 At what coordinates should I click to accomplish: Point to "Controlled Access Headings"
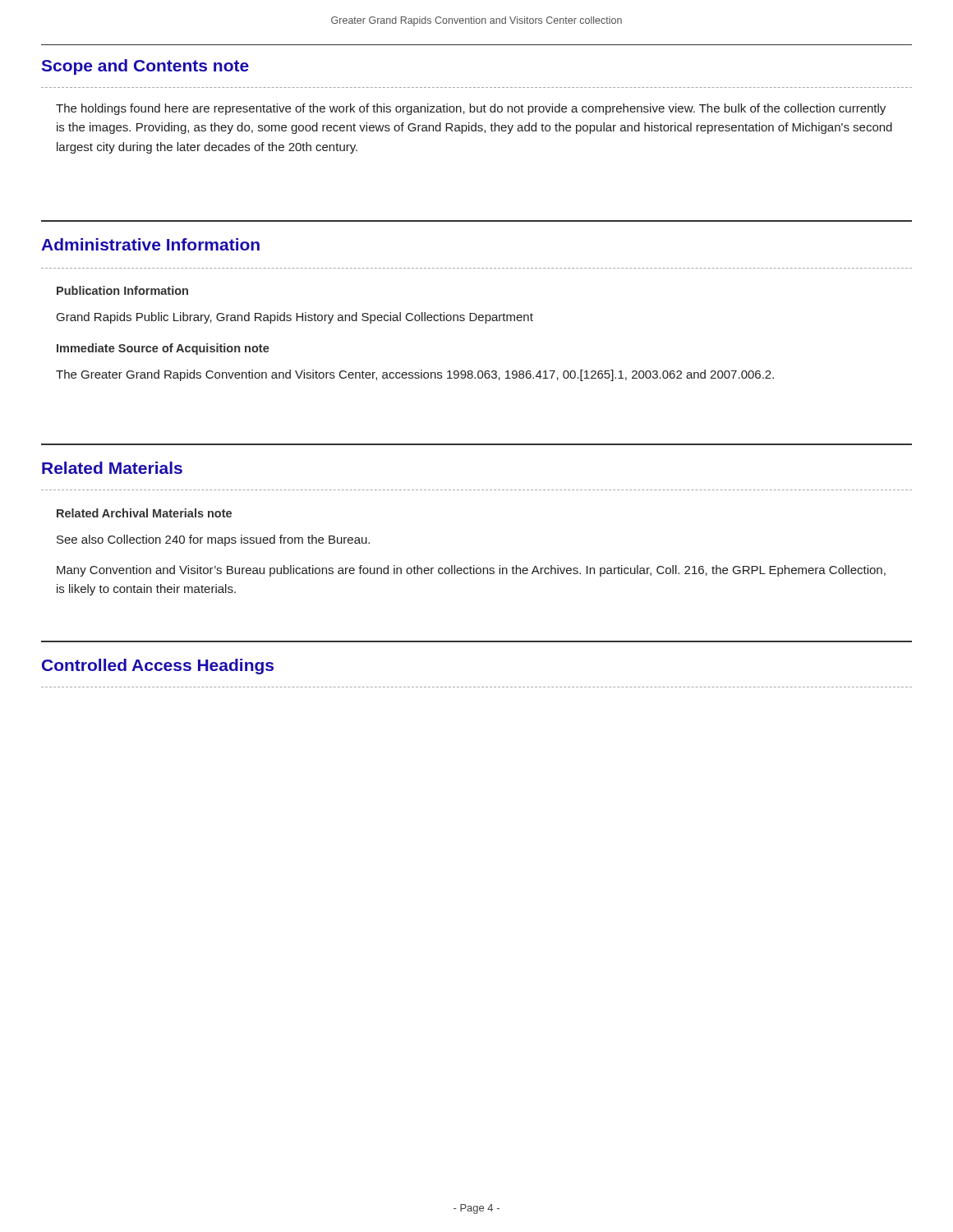(x=158, y=665)
